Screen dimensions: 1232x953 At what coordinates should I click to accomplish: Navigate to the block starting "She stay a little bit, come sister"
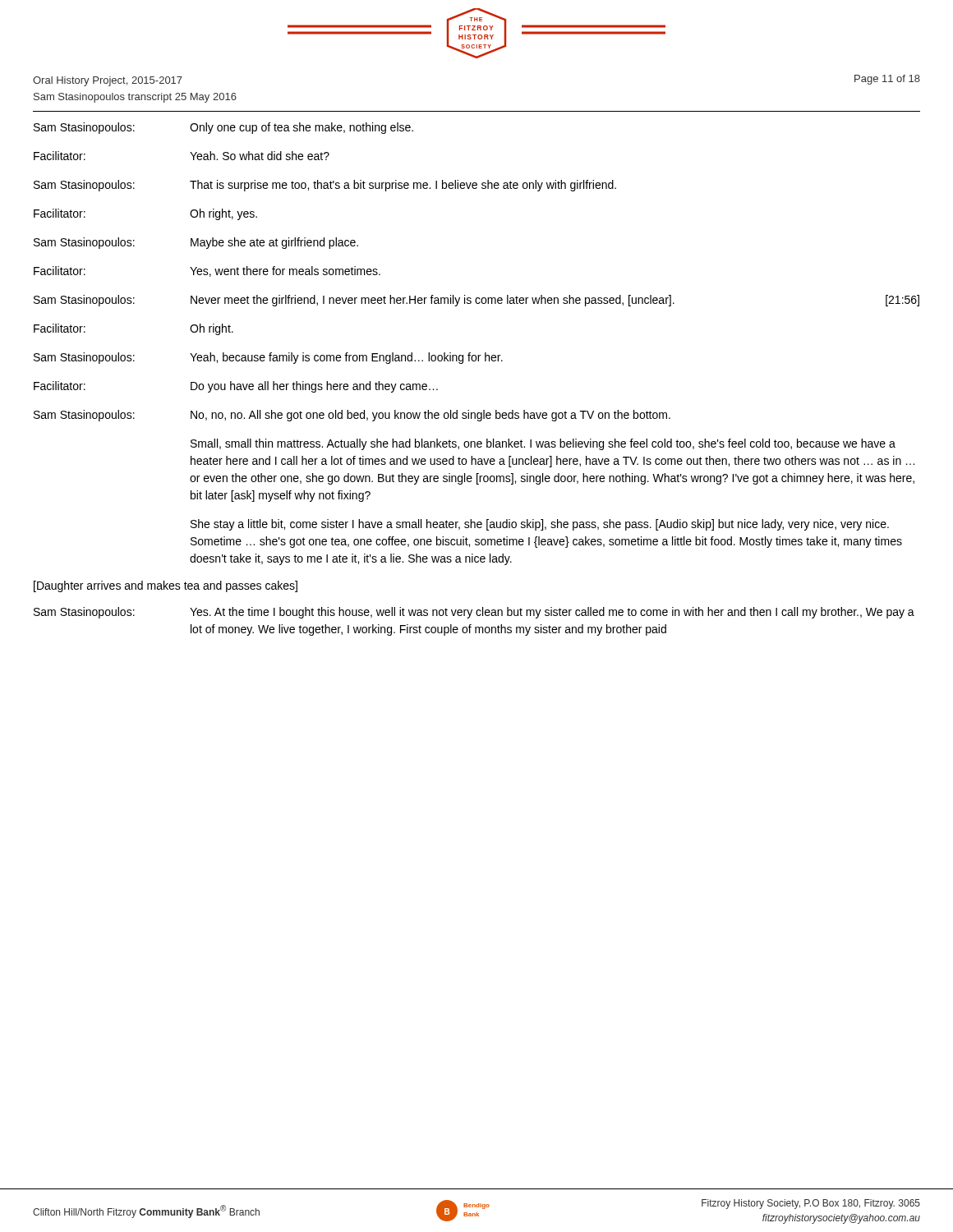pos(476,542)
